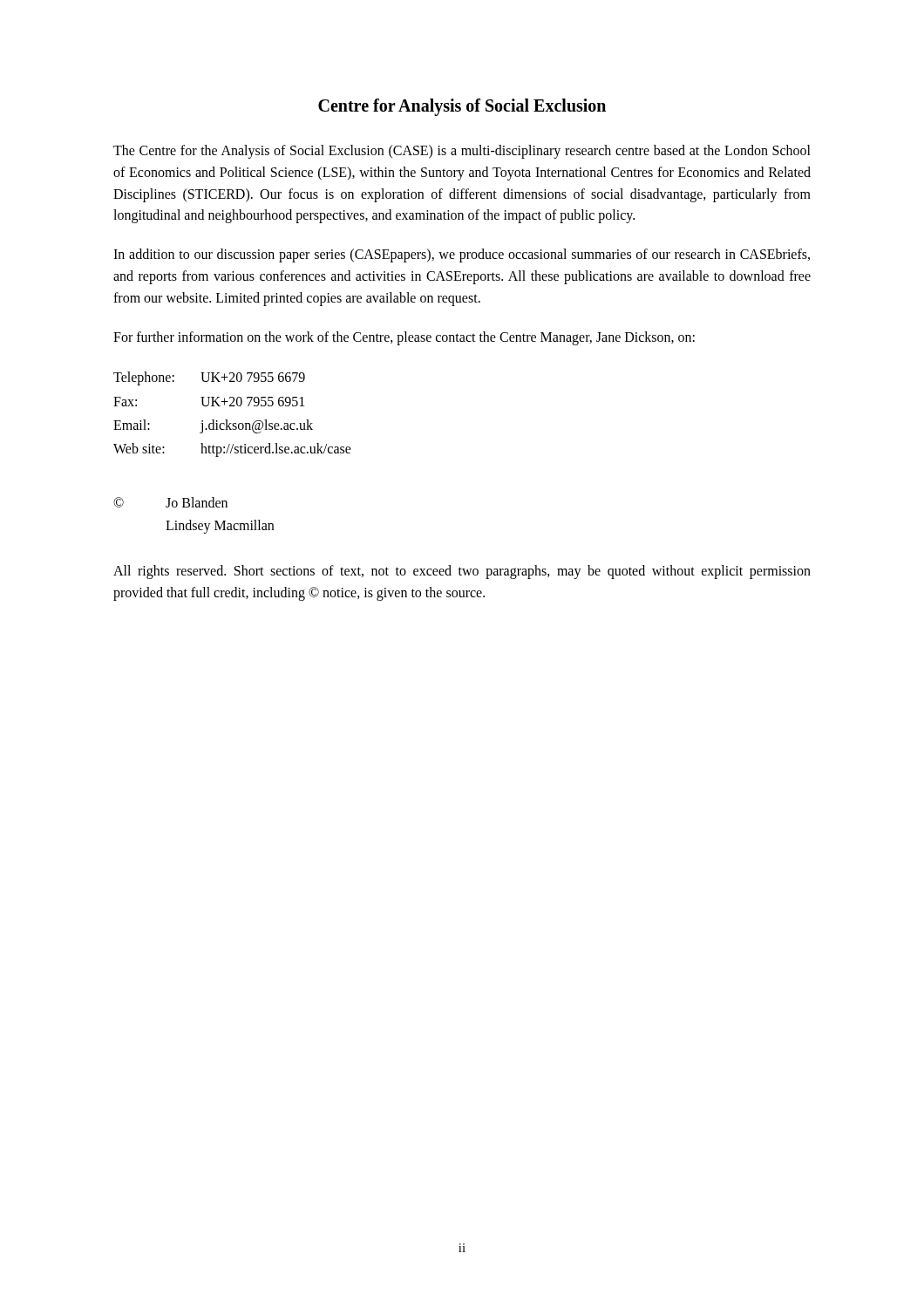Navigate to the block starting "In addition to our discussion paper series (CASEpapers),"
Image resolution: width=924 pixels, height=1308 pixels.
(462, 276)
